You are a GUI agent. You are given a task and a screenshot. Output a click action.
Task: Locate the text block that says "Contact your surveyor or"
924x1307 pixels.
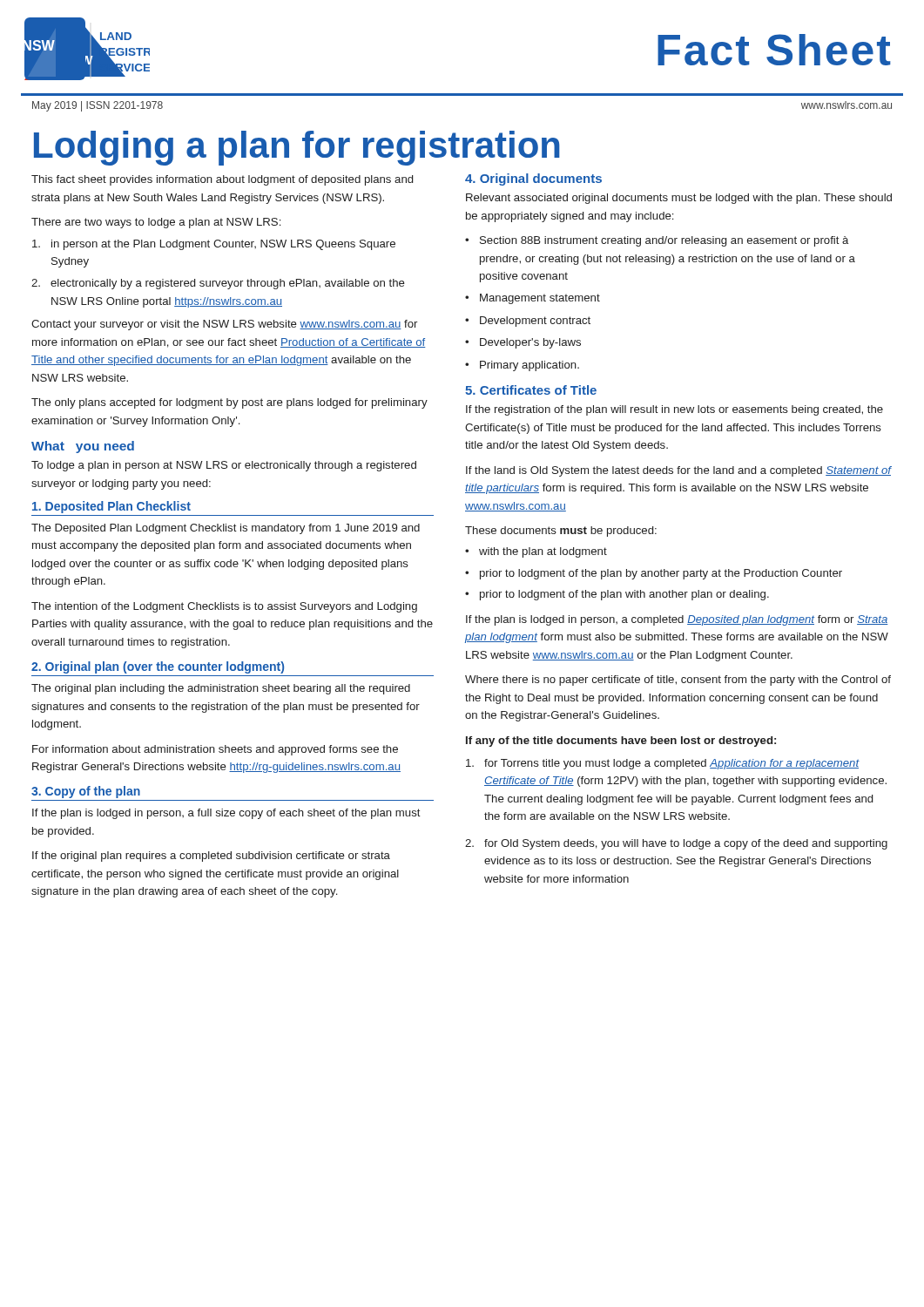[228, 351]
